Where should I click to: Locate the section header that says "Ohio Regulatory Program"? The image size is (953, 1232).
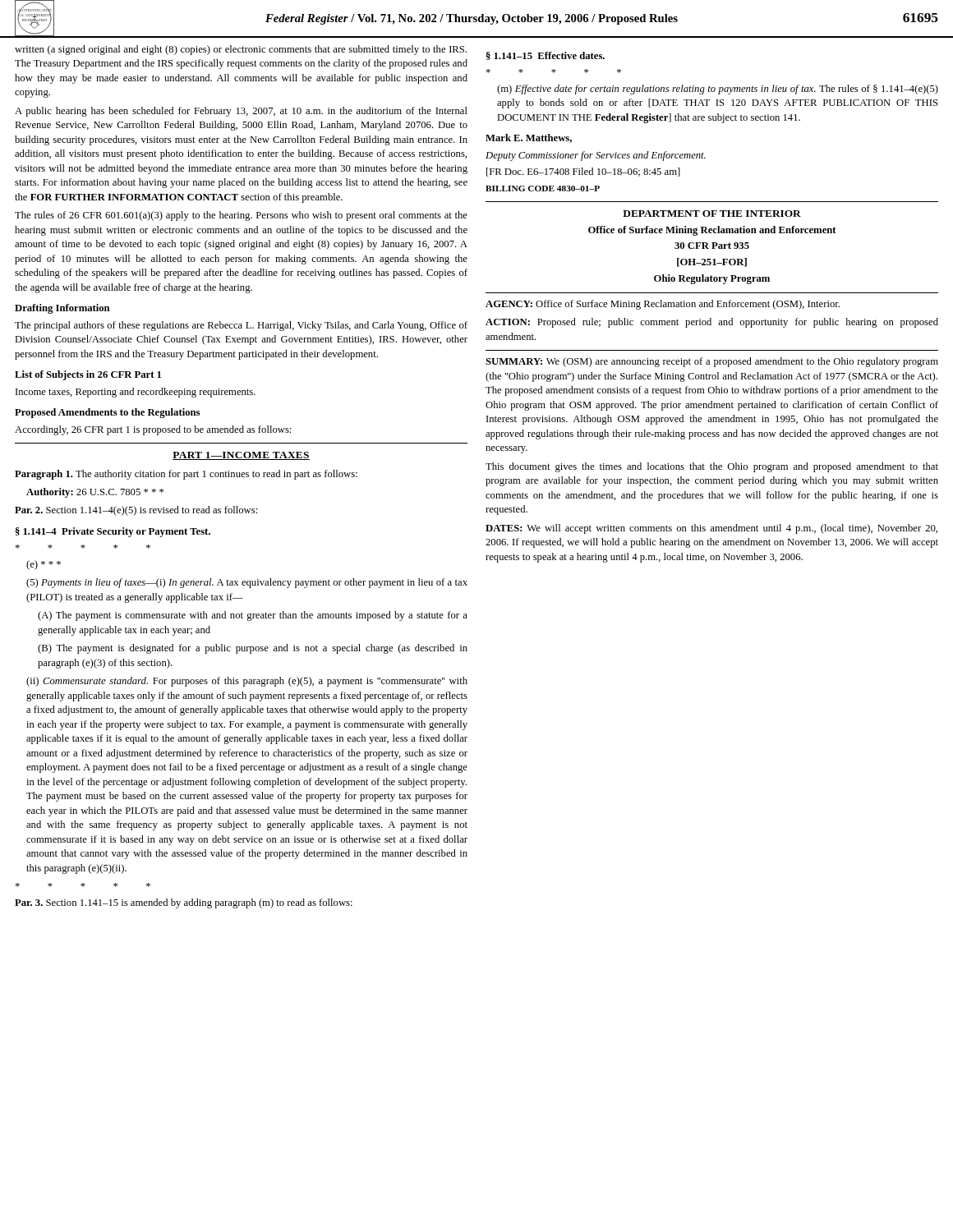pyautogui.click(x=712, y=279)
